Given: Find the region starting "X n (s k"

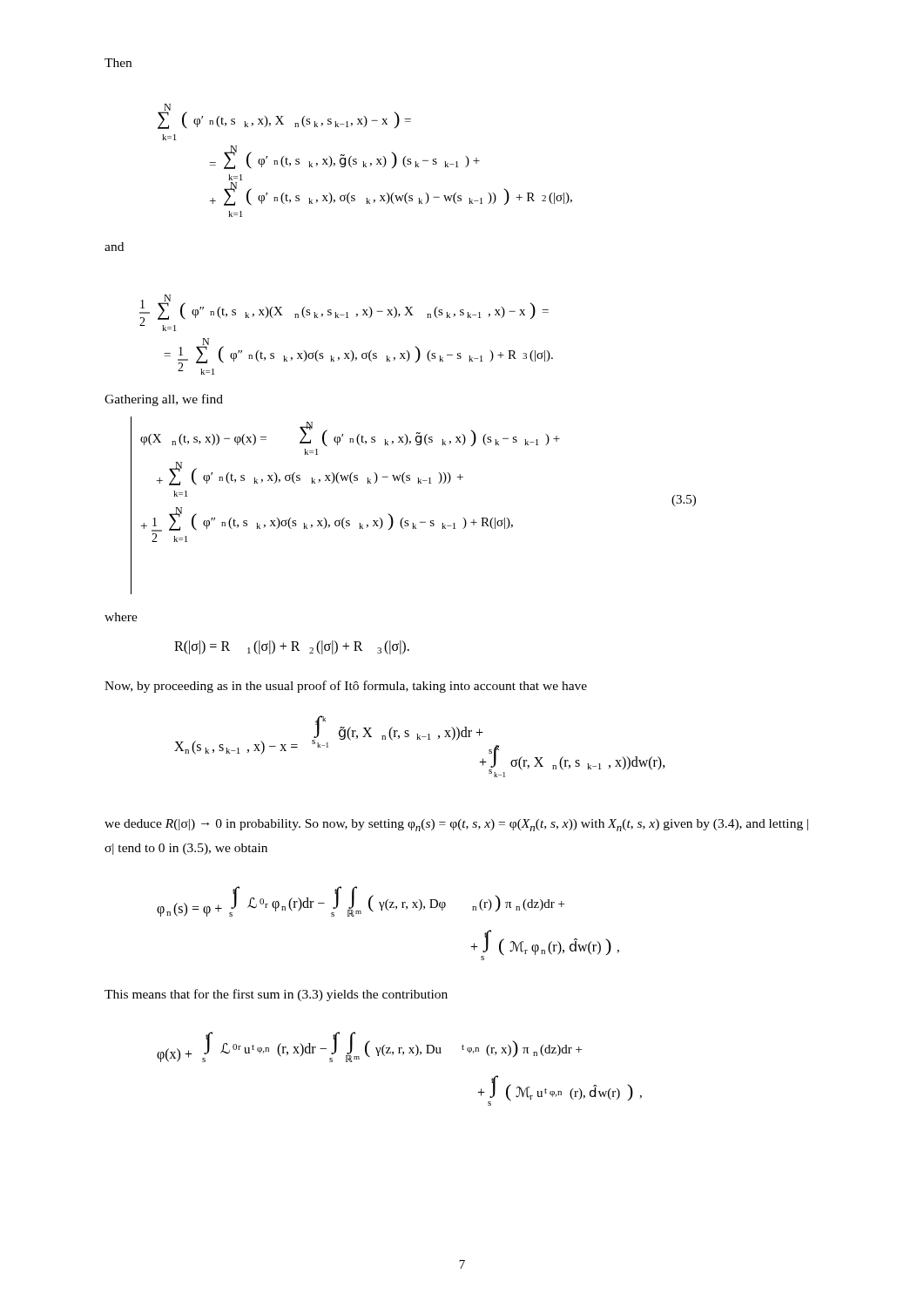Looking at the screenshot, I should [x=420, y=752].
